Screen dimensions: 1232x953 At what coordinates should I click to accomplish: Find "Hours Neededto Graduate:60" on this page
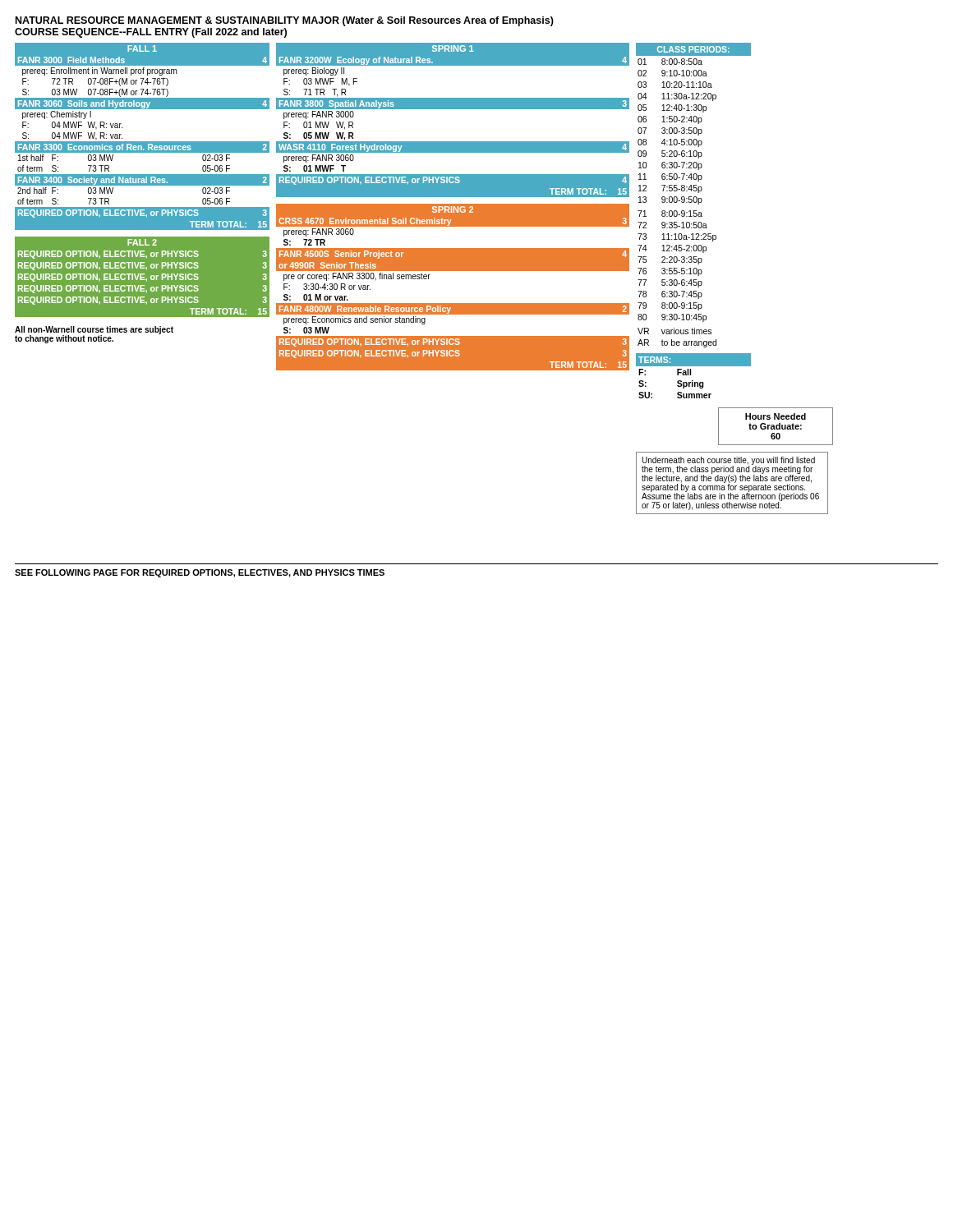pyautogui.click(x=776, y=426)
